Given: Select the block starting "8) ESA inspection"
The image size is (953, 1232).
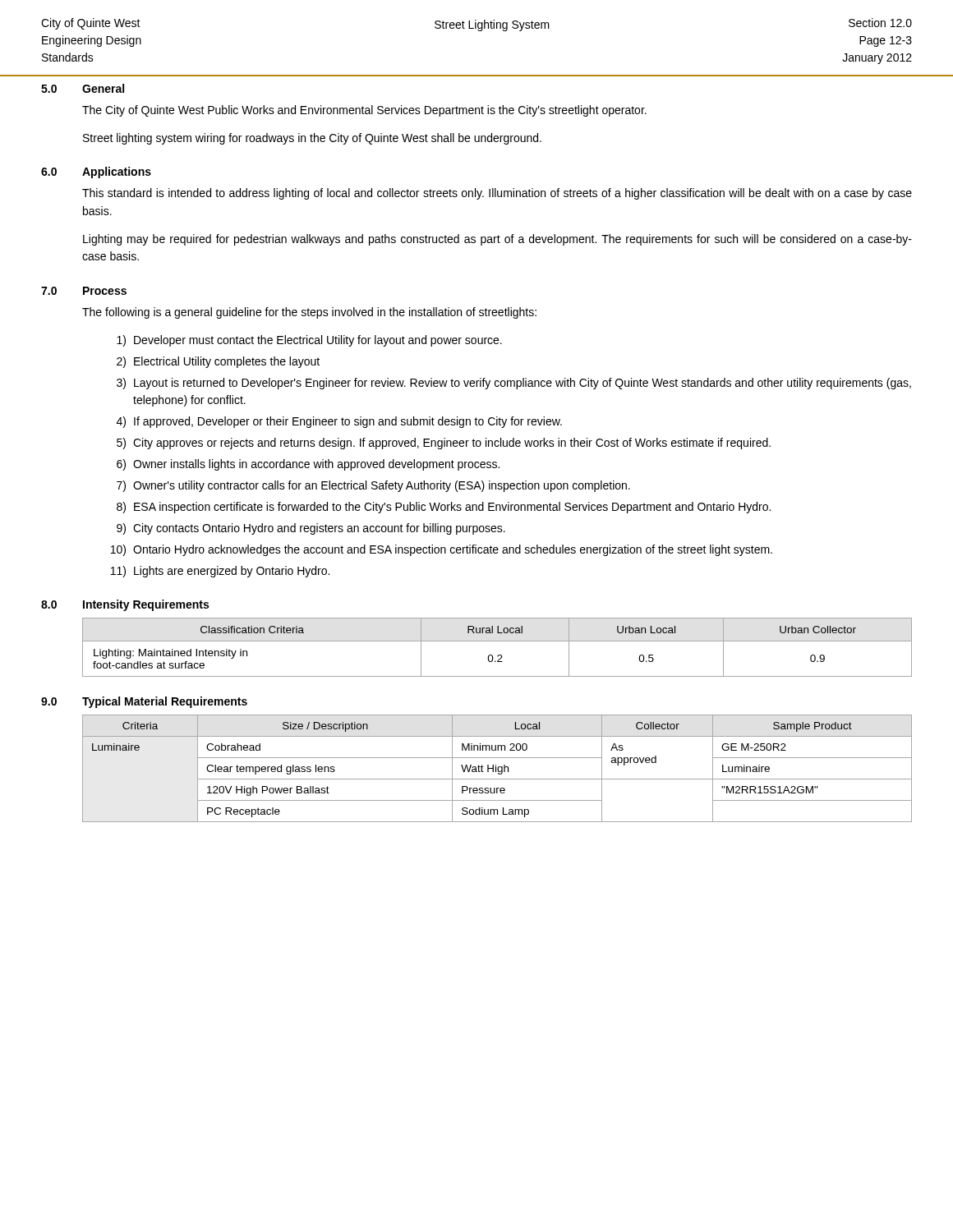Looking at the screenshot, I should pyautogui.click(x=509, y=507).
